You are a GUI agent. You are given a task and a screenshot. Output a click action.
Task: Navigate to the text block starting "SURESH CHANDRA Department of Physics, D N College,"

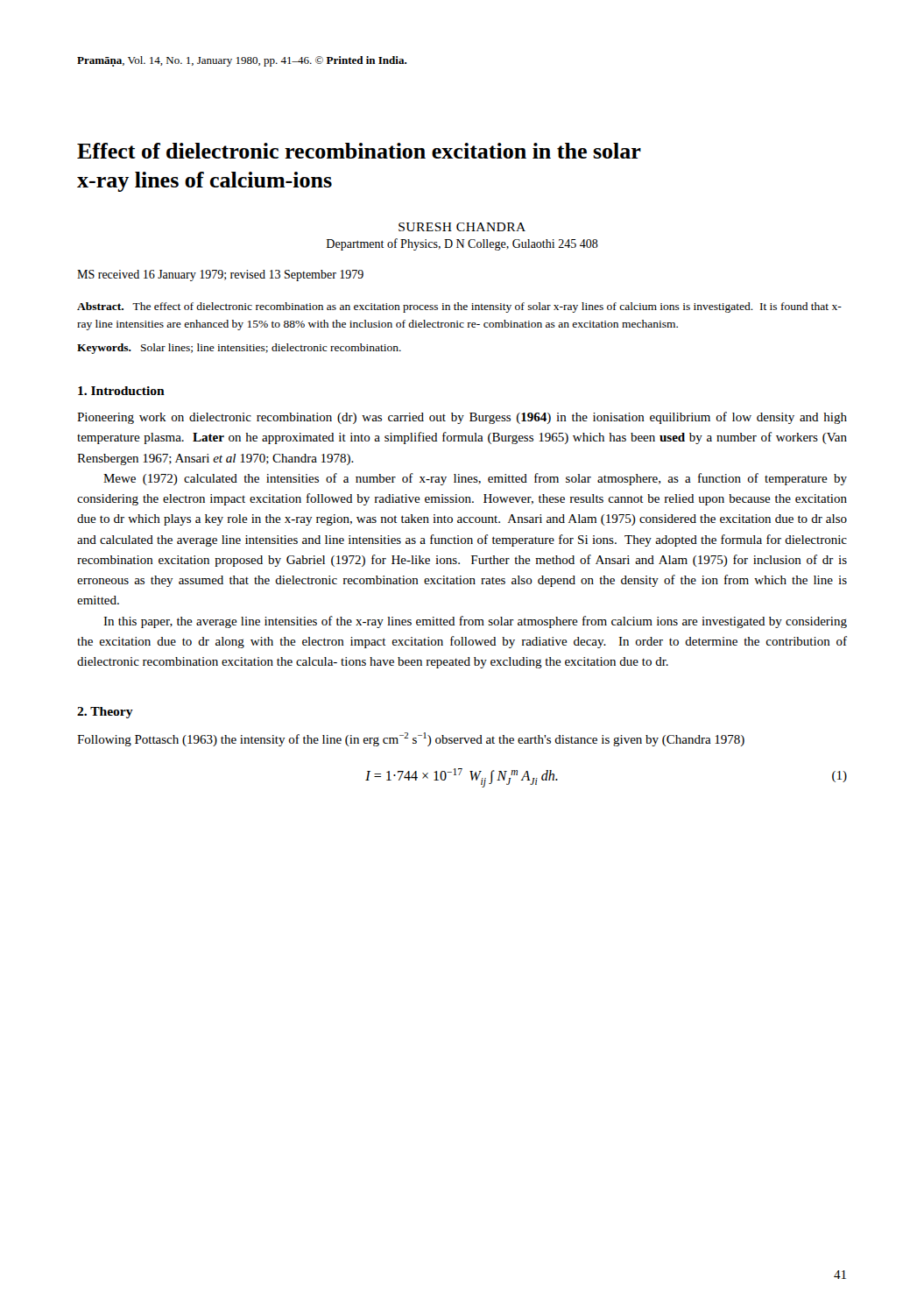point(462,235)
